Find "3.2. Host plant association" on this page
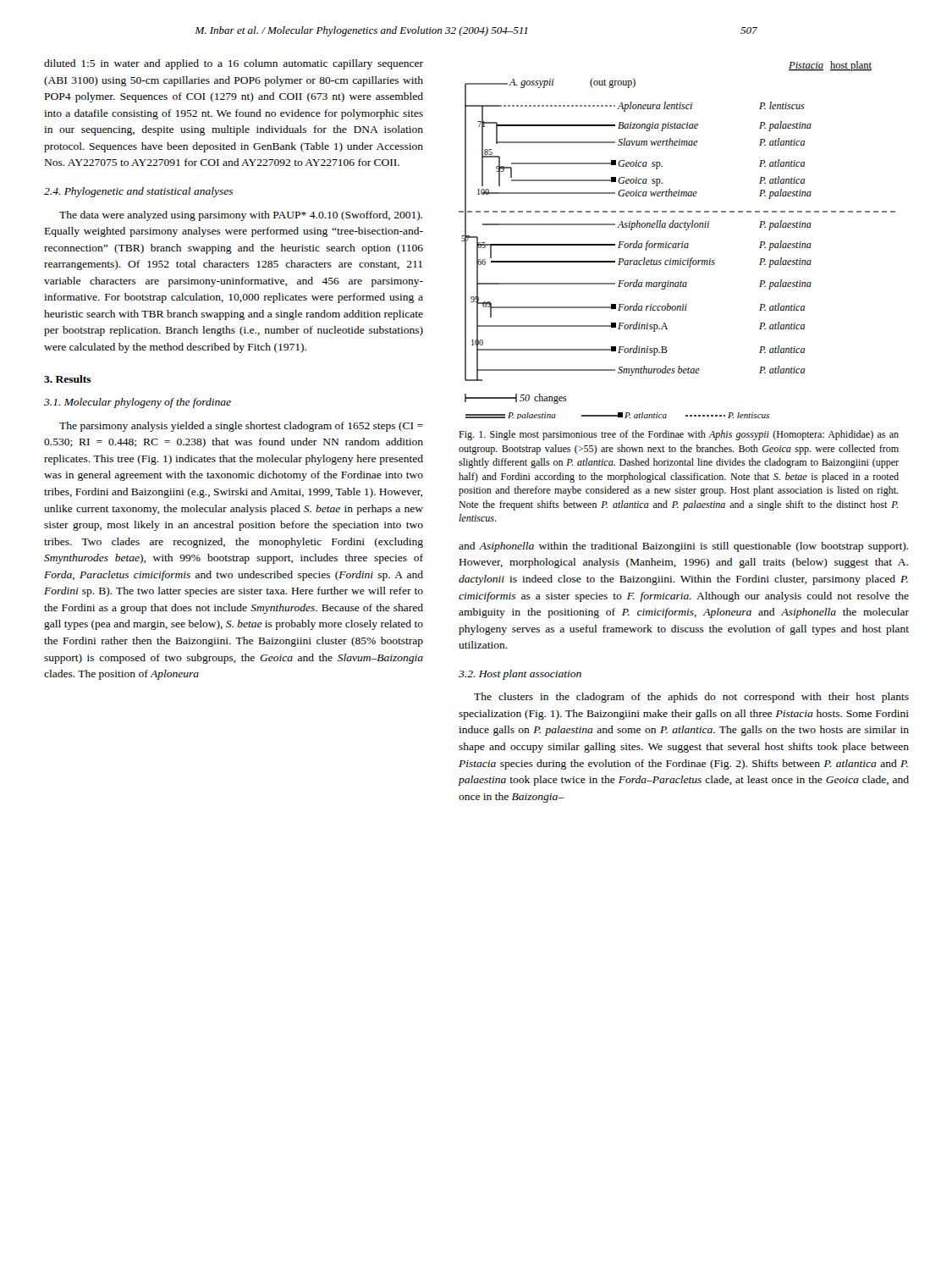 click(x=520, y=673)
